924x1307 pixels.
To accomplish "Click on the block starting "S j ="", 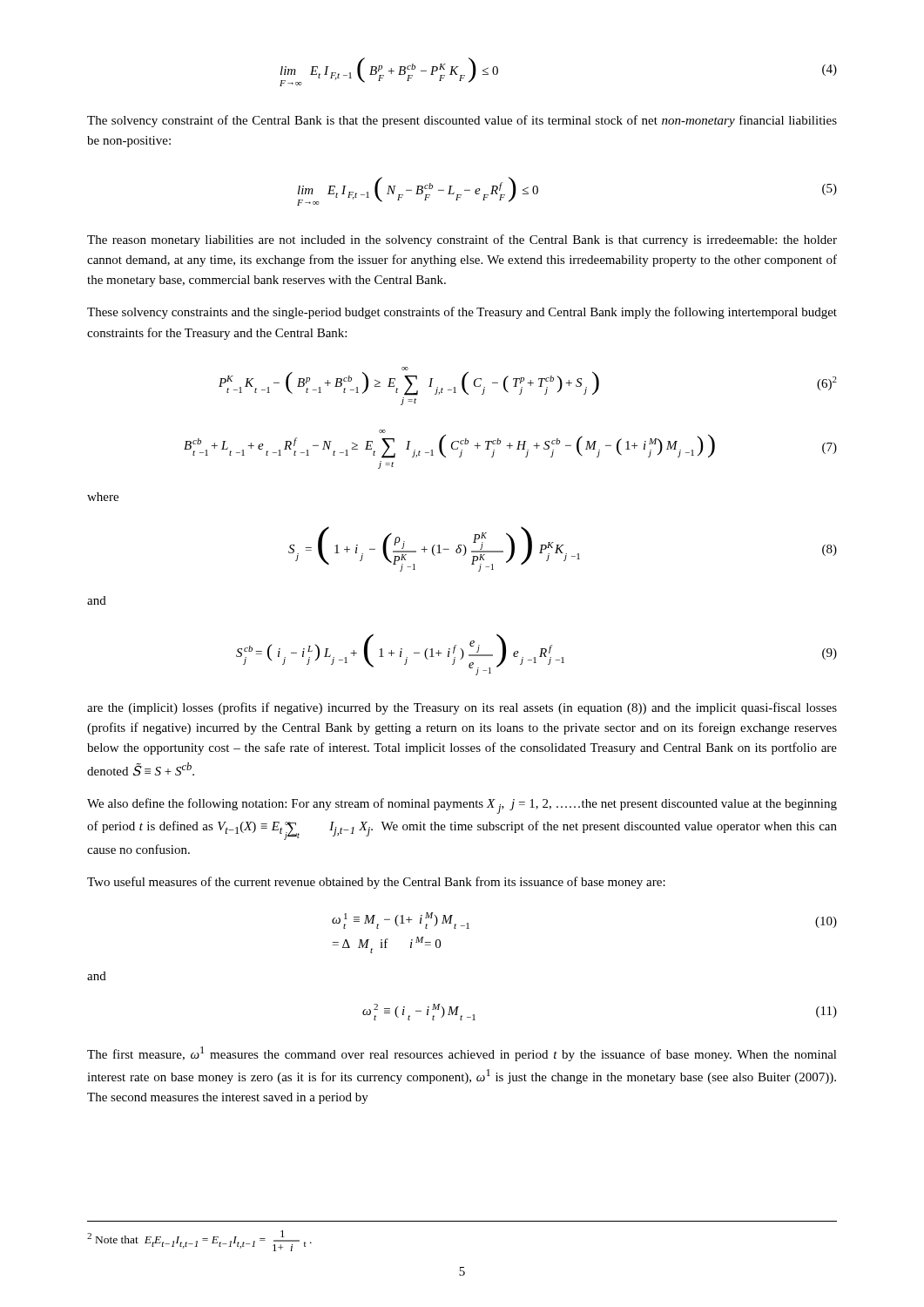I will [562, 549].
